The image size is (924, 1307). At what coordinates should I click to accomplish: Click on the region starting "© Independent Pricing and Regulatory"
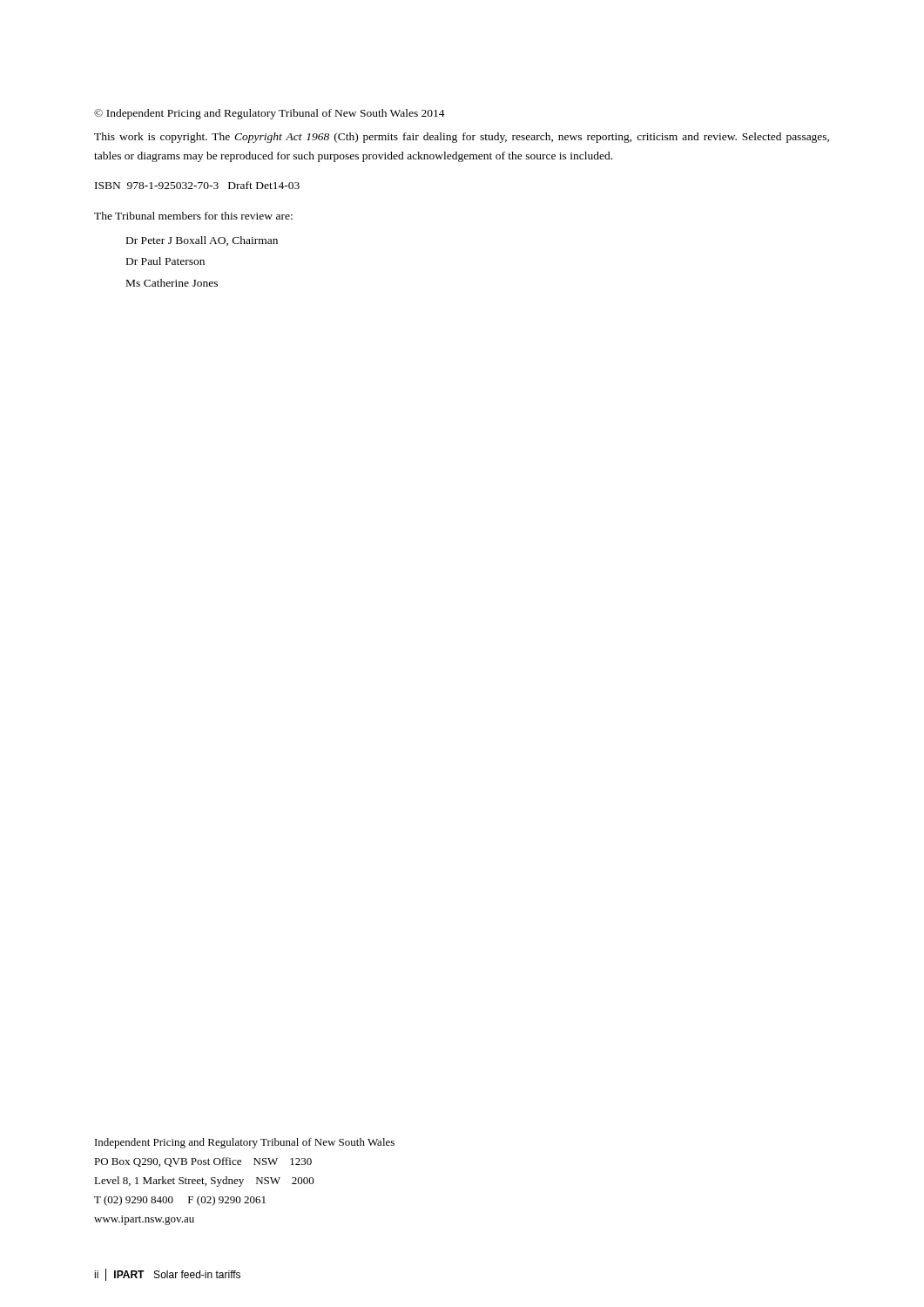point(269,113)
